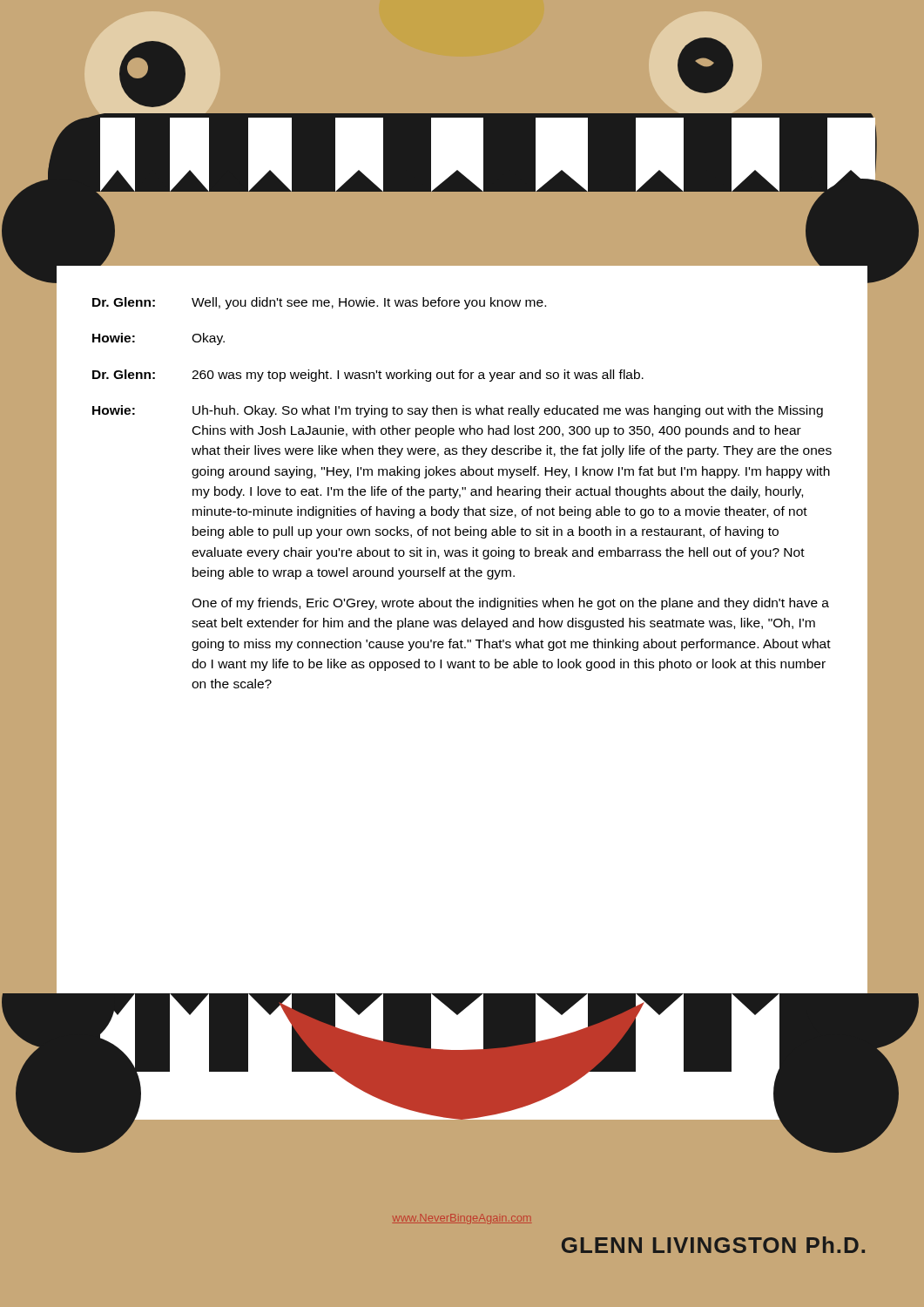Click the passage that begins "Dr. Glenn: 260 was my top"
Image resolution: width=924 pixels, height=1307 pixels.
click(462, 374)
